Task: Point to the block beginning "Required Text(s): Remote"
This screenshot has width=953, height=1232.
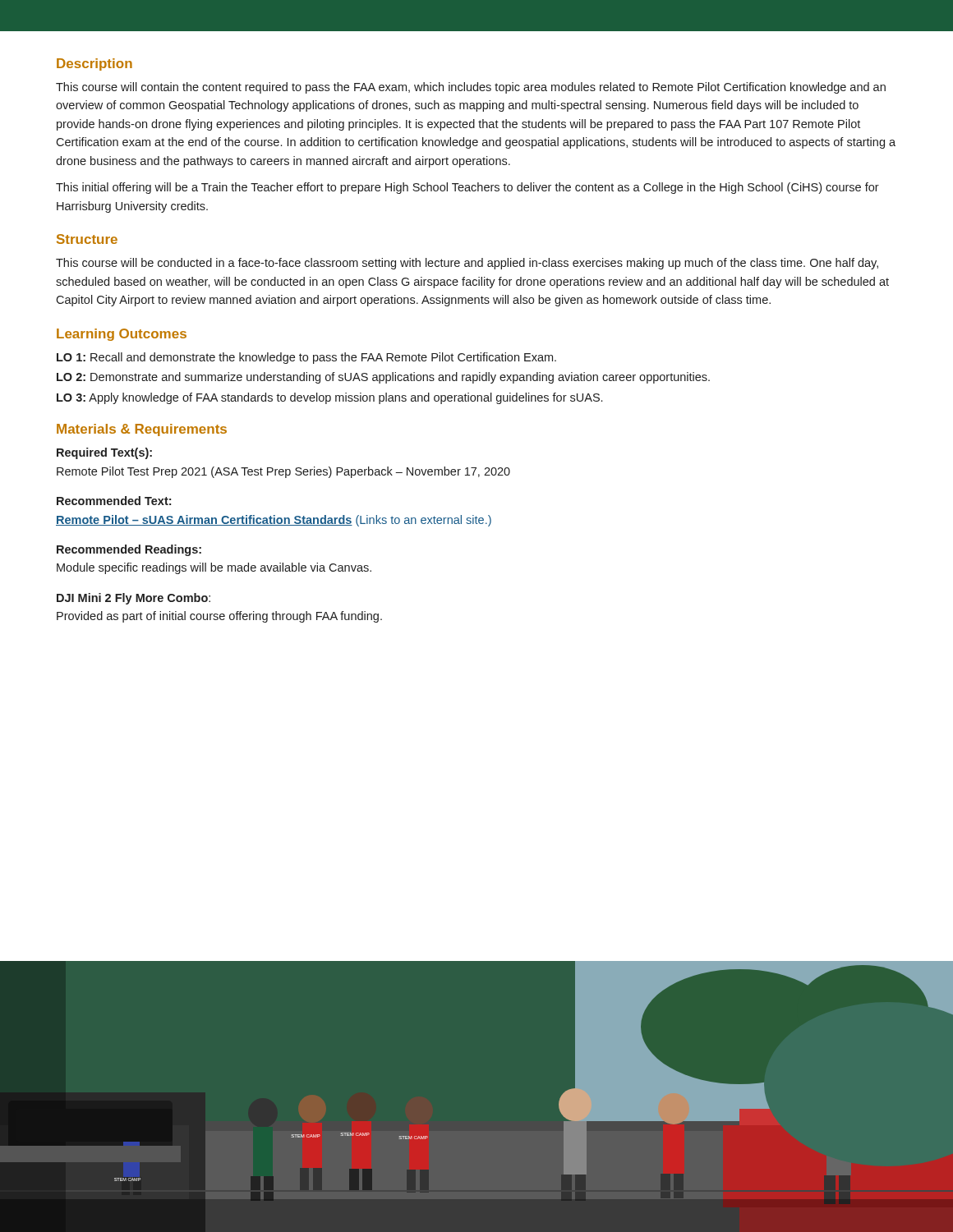Action: click(283, 462)
